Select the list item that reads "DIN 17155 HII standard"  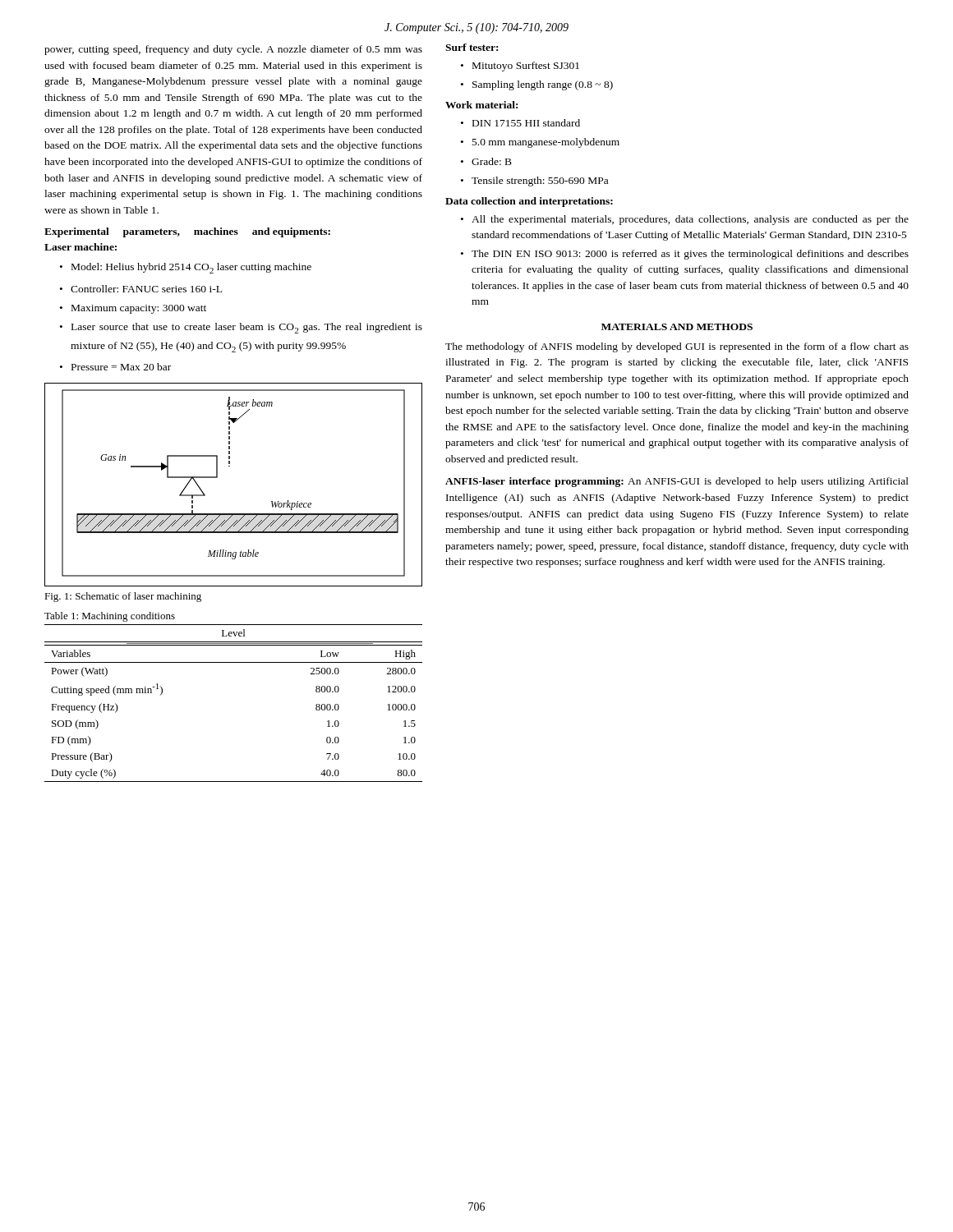click(x=526, y=123)
